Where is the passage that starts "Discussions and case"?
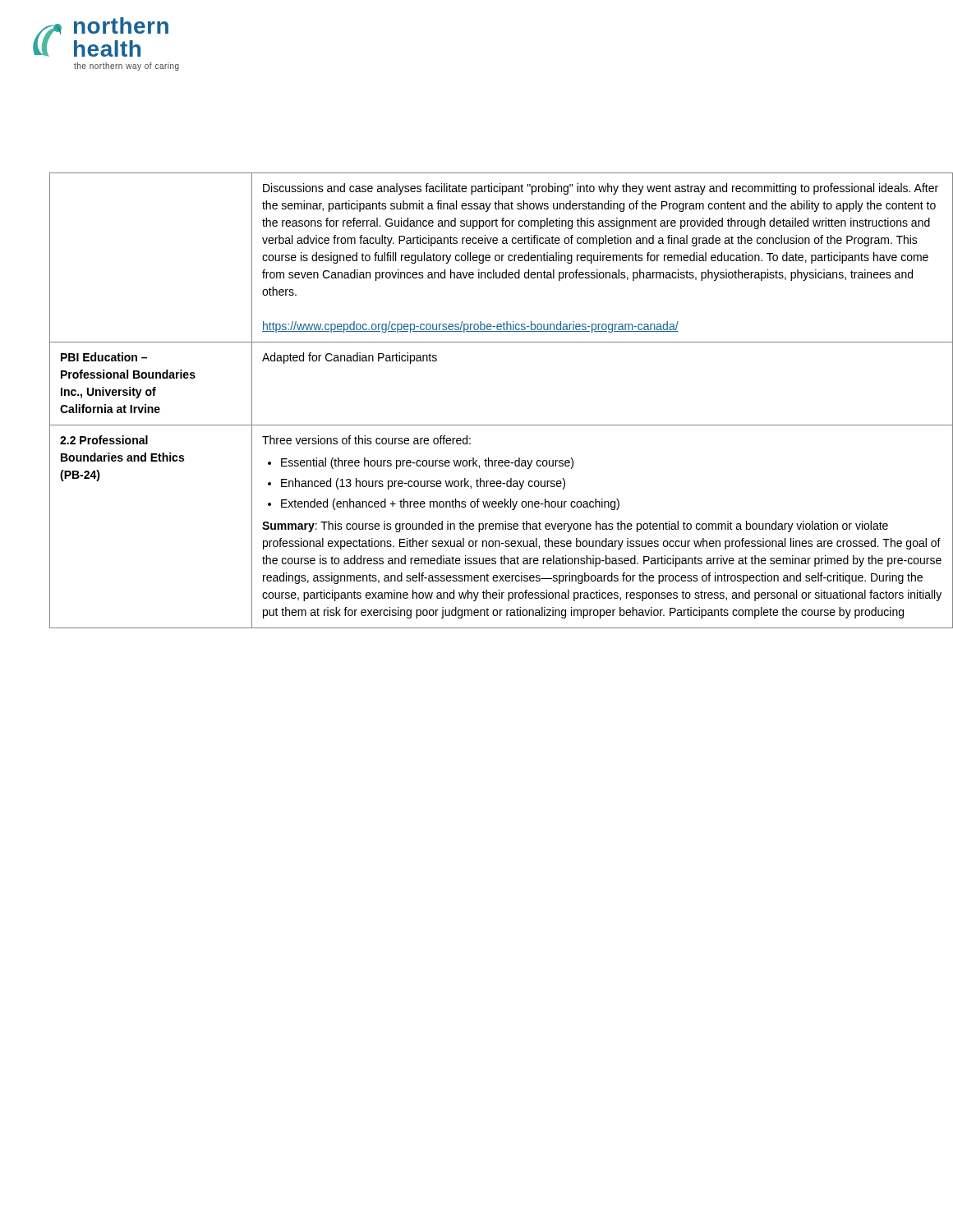 click(600, 240)
